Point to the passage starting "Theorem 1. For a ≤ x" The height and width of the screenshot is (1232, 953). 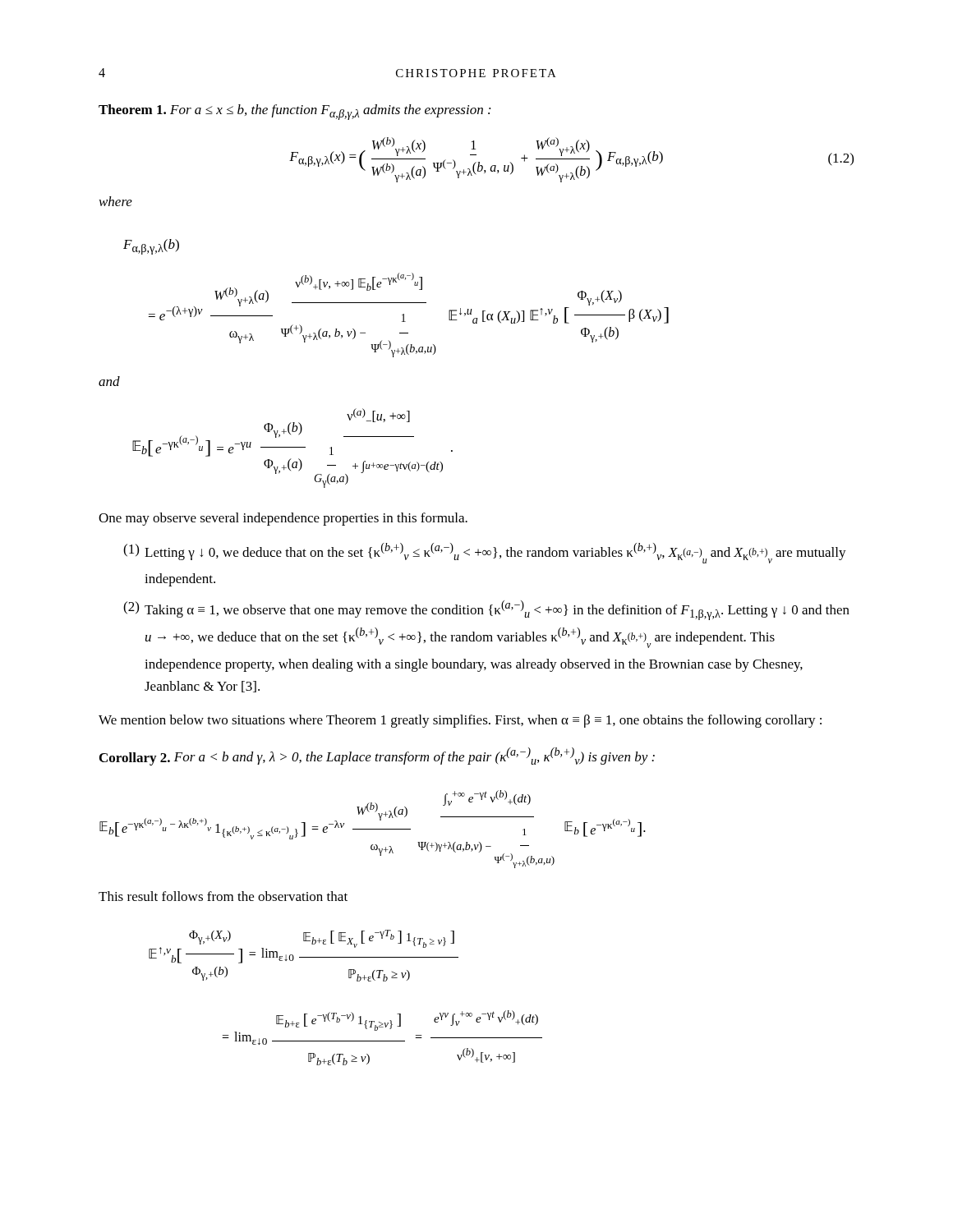(x=295, y=111)
